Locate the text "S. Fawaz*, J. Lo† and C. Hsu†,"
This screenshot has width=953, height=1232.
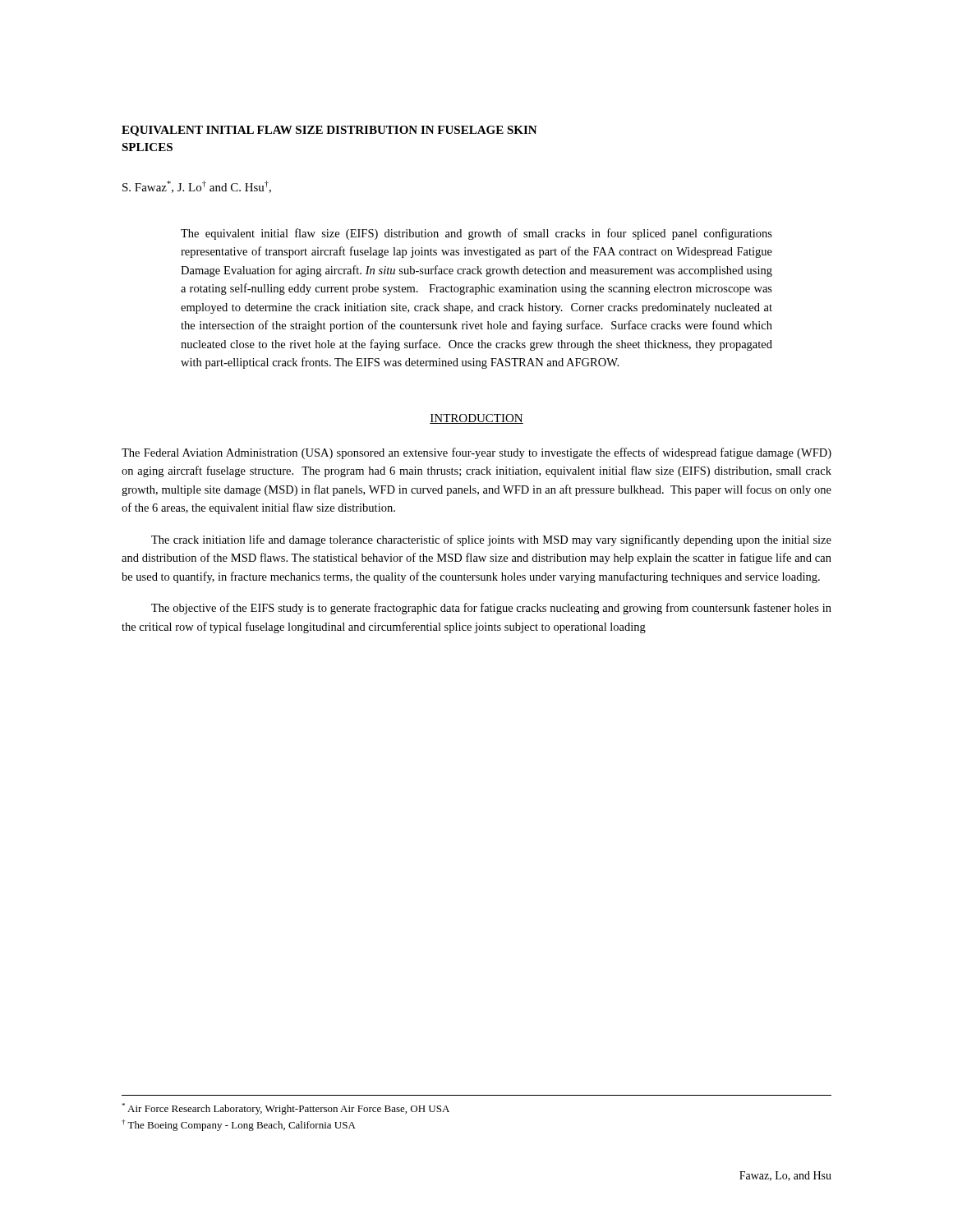[197, 186]
